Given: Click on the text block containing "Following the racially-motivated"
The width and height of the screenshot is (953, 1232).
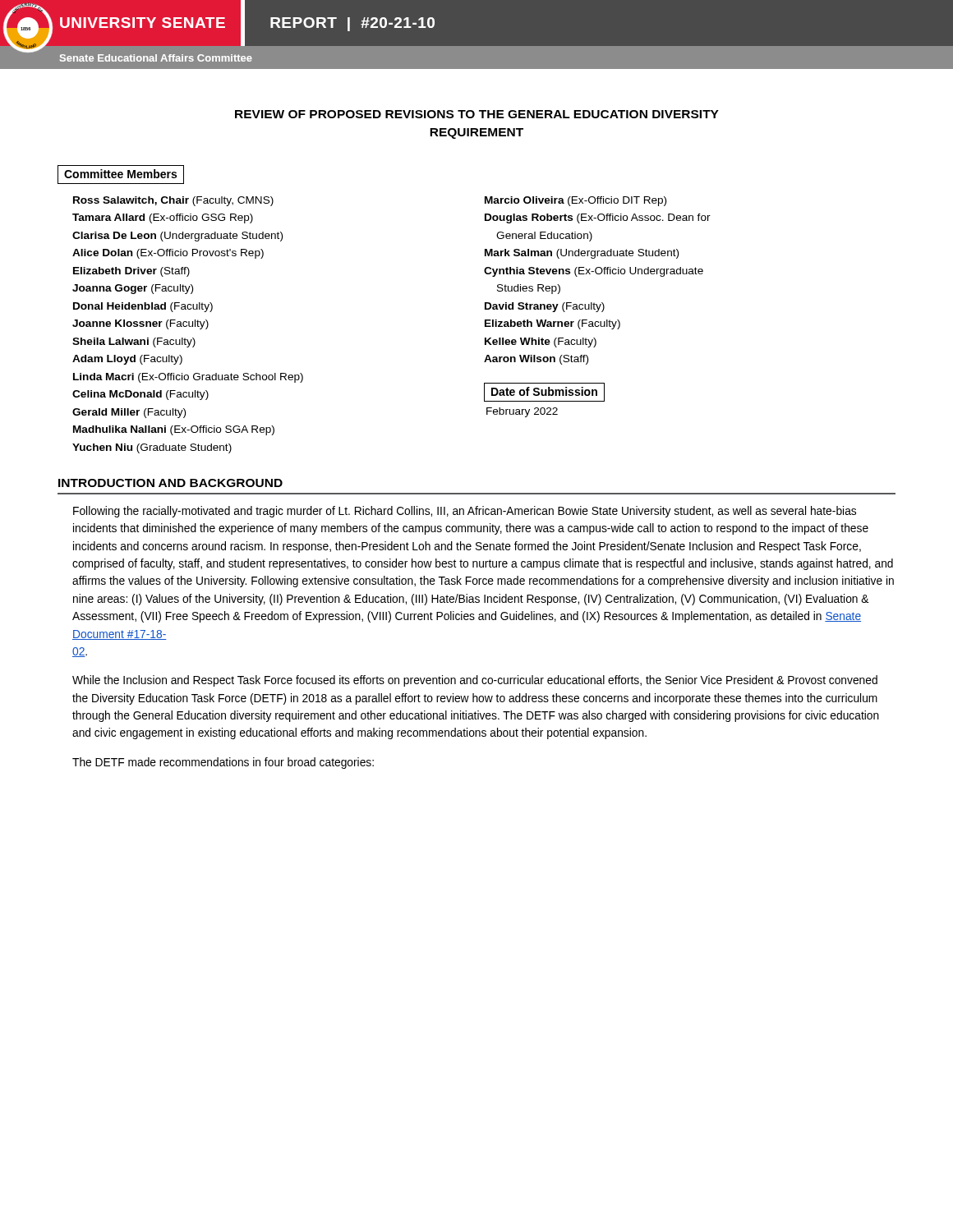Looking at the screenshot, I should [x=483, y=582].
